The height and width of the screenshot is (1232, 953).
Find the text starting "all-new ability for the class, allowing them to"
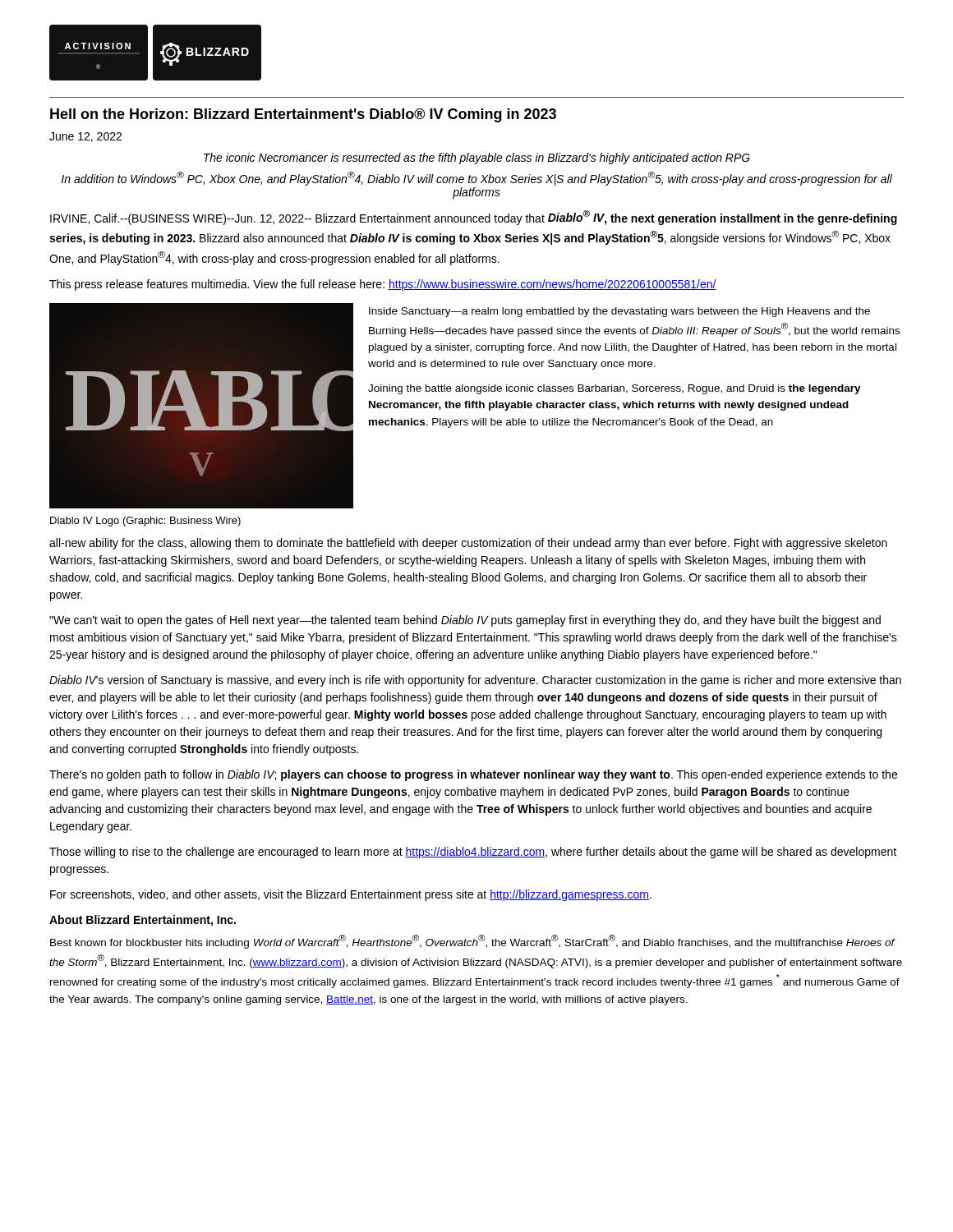(x=468, y=569)
